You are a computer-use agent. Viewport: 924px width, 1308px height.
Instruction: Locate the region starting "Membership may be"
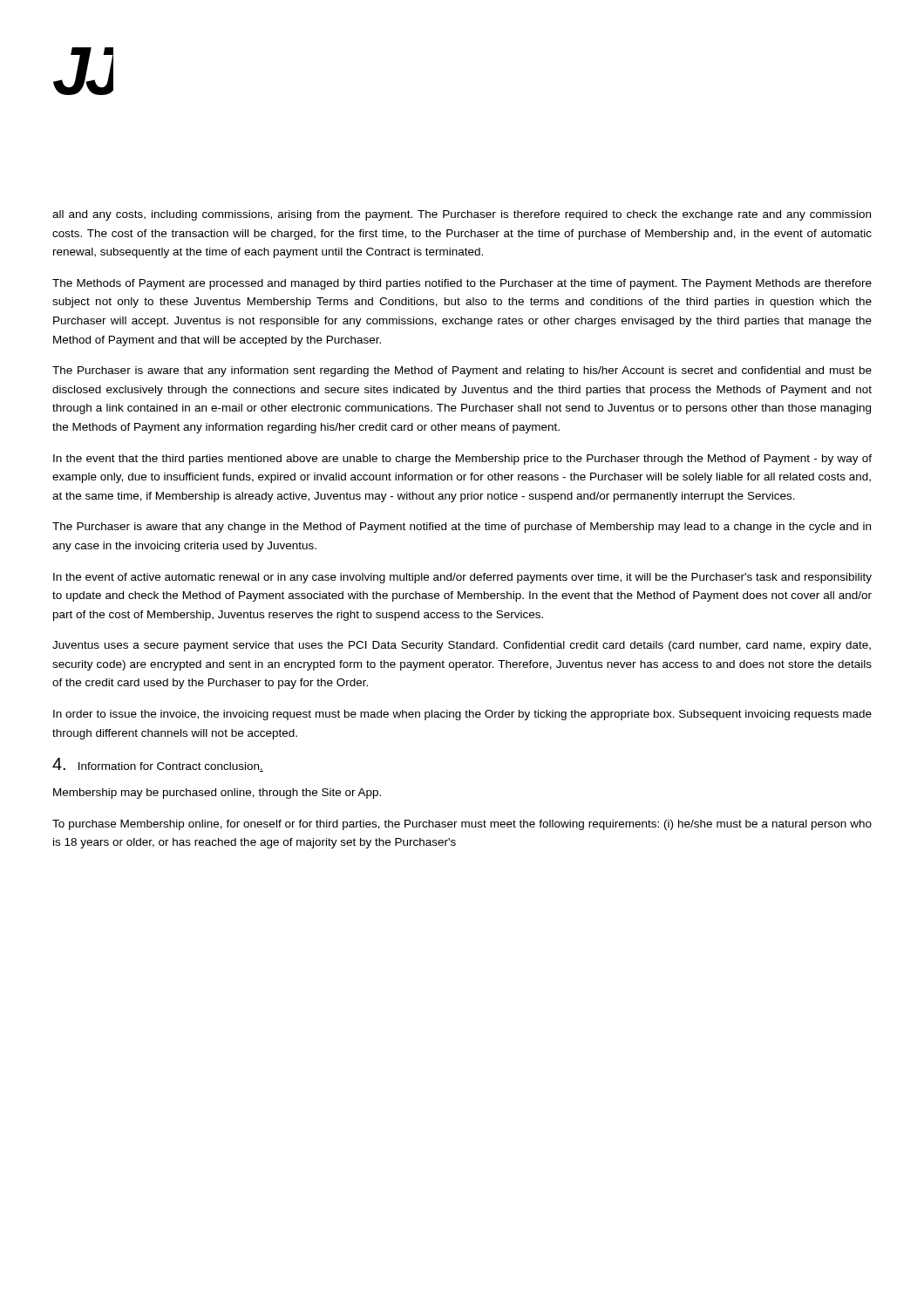point(217,794)
